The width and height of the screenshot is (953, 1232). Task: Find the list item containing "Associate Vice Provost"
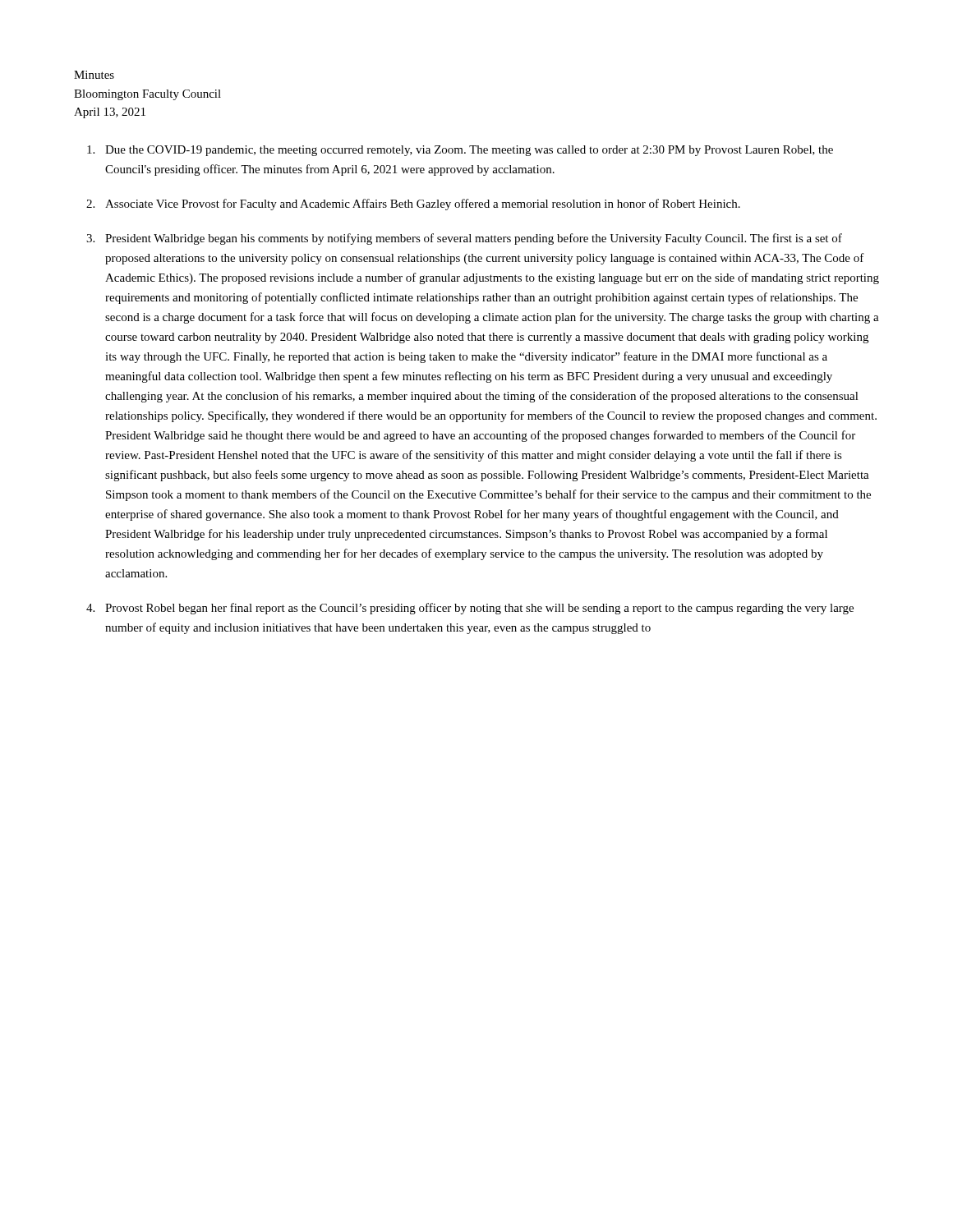[x=492, y=203]
